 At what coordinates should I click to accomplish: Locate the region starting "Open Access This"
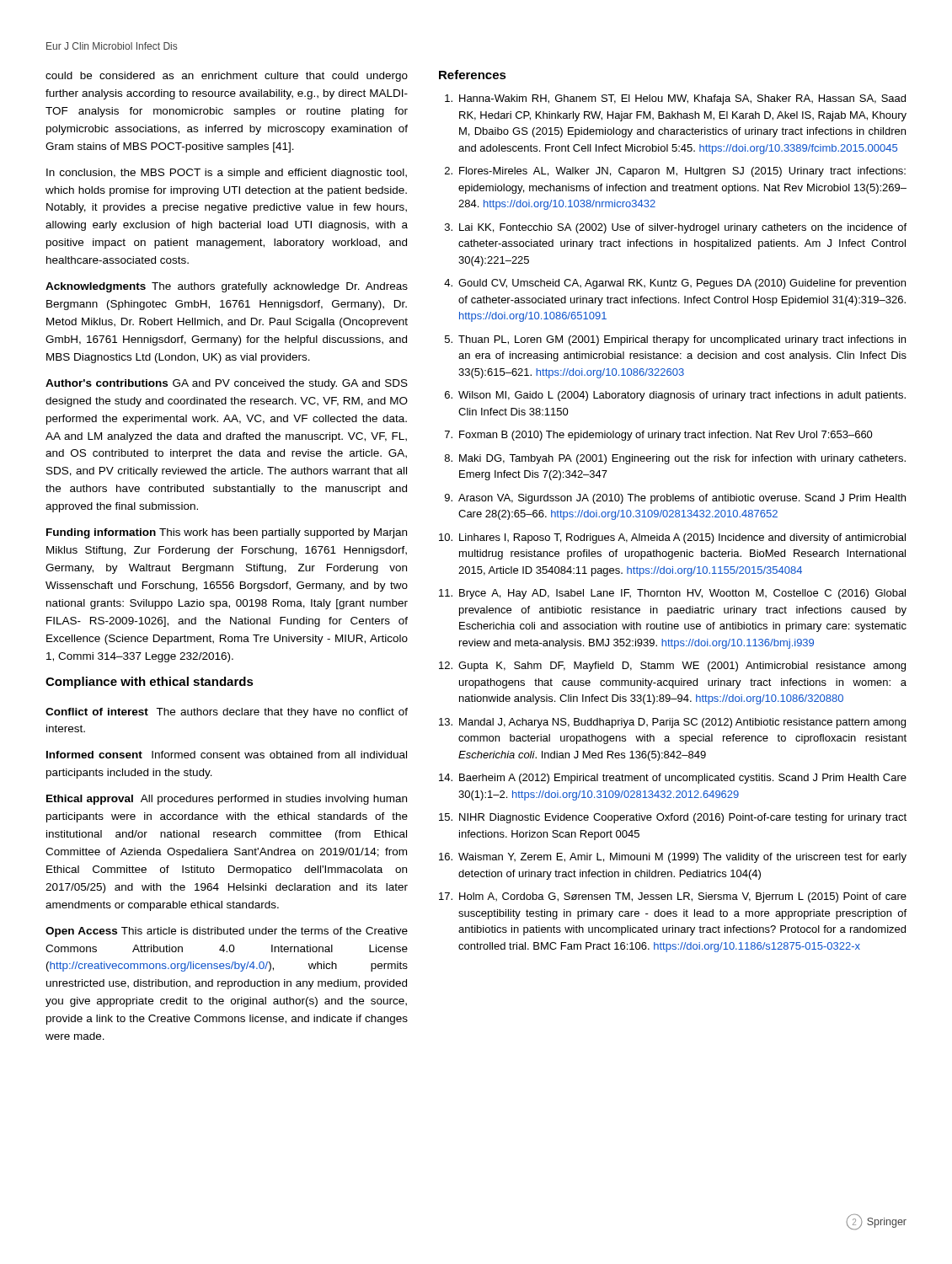pyautogui.click(x=227, y=984)
